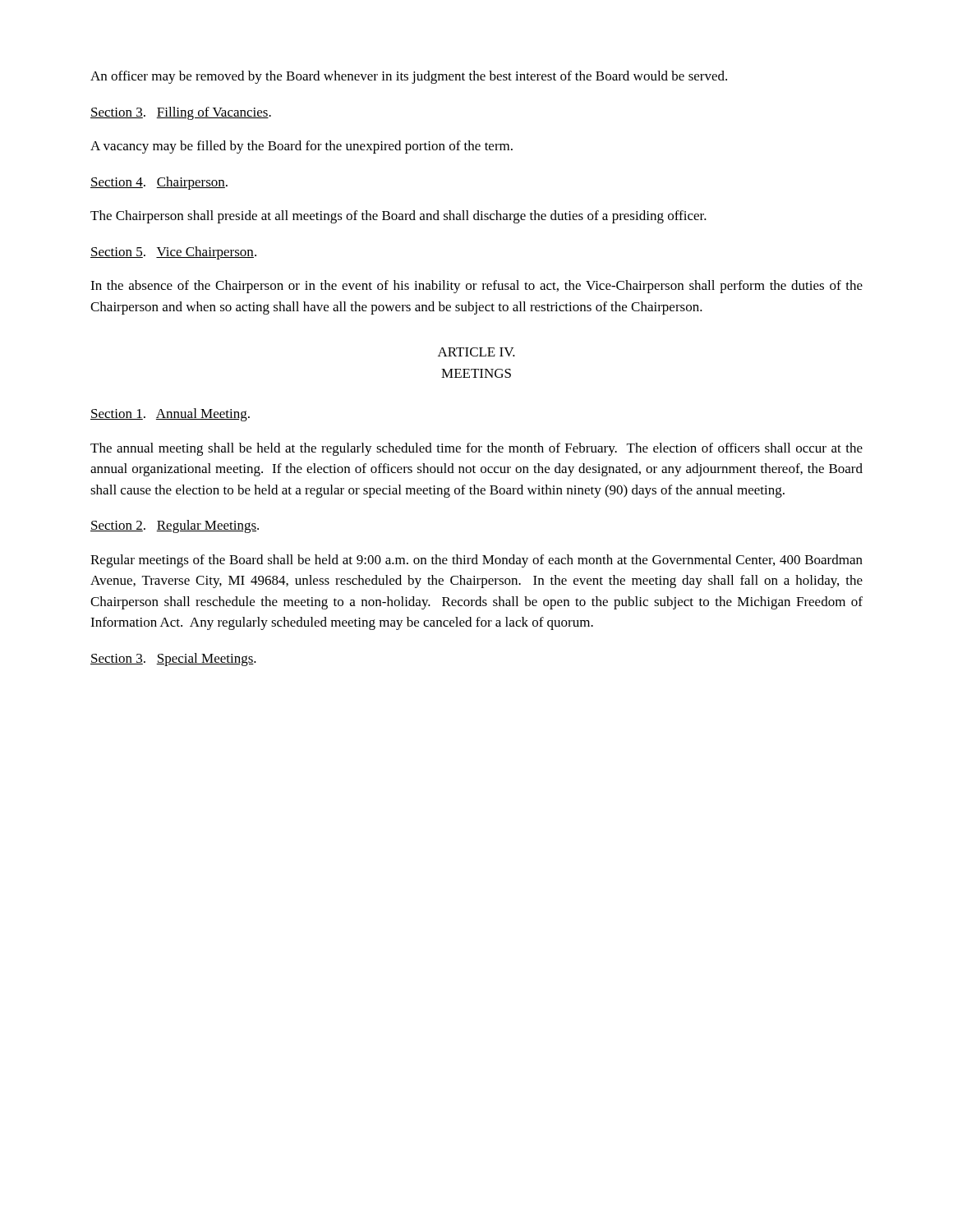Where does it say "Section 3. Special Meetings."?
This screenshot has height=1232, width=953.
(x=174, y=658)
